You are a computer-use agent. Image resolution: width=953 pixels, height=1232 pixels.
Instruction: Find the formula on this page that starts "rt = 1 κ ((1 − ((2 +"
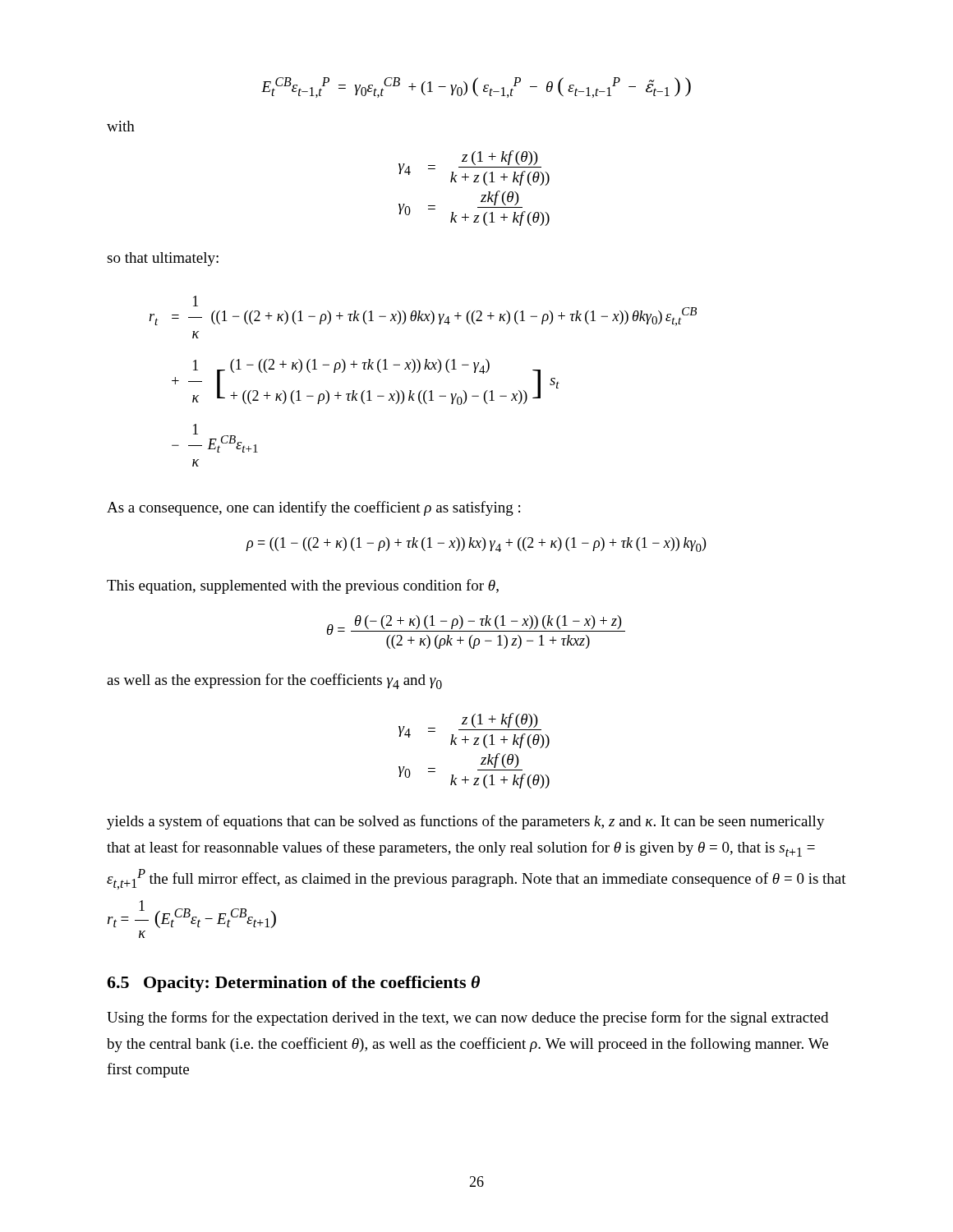point(423,381)
